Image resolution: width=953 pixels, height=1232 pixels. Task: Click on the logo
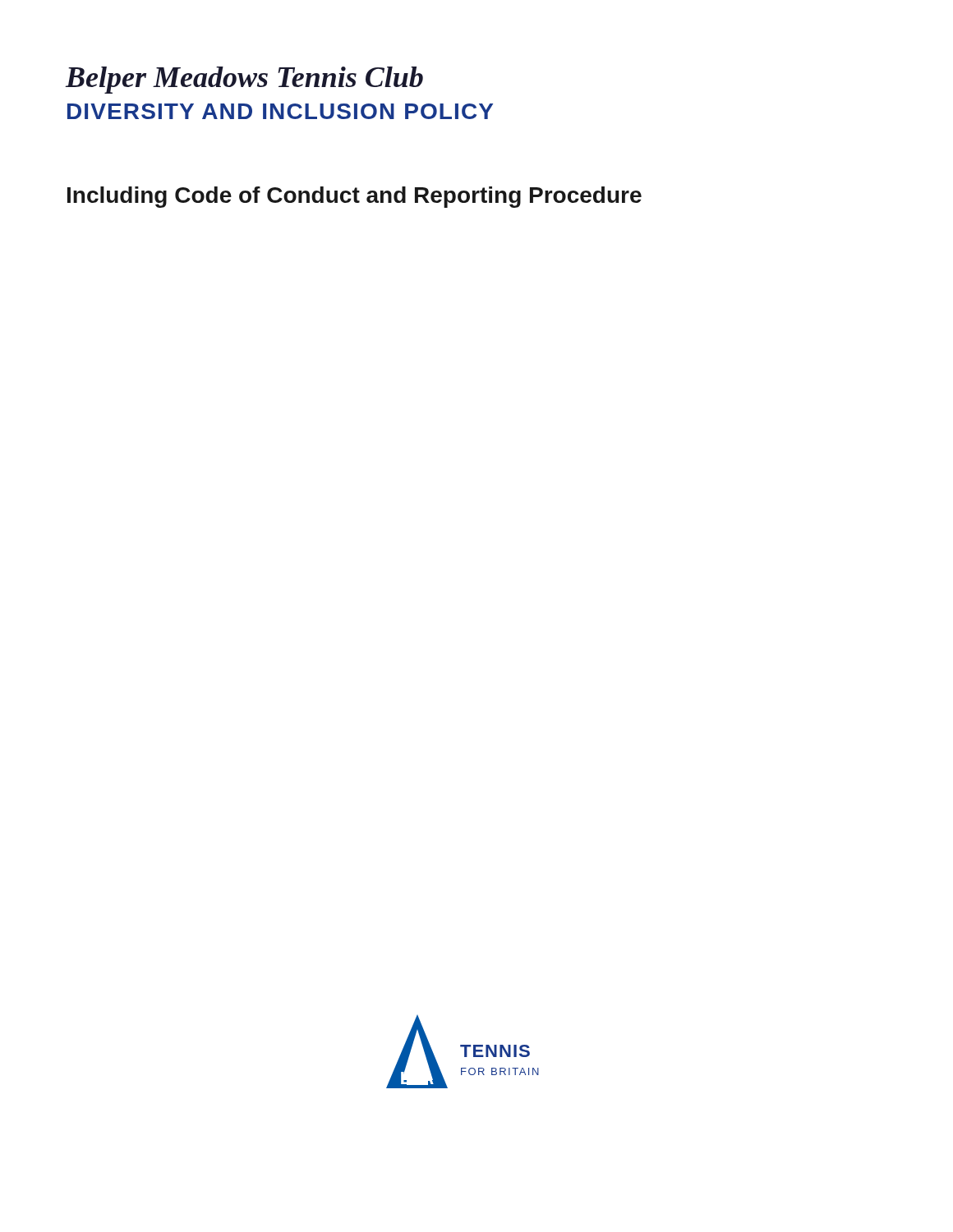click(476, 1060)
